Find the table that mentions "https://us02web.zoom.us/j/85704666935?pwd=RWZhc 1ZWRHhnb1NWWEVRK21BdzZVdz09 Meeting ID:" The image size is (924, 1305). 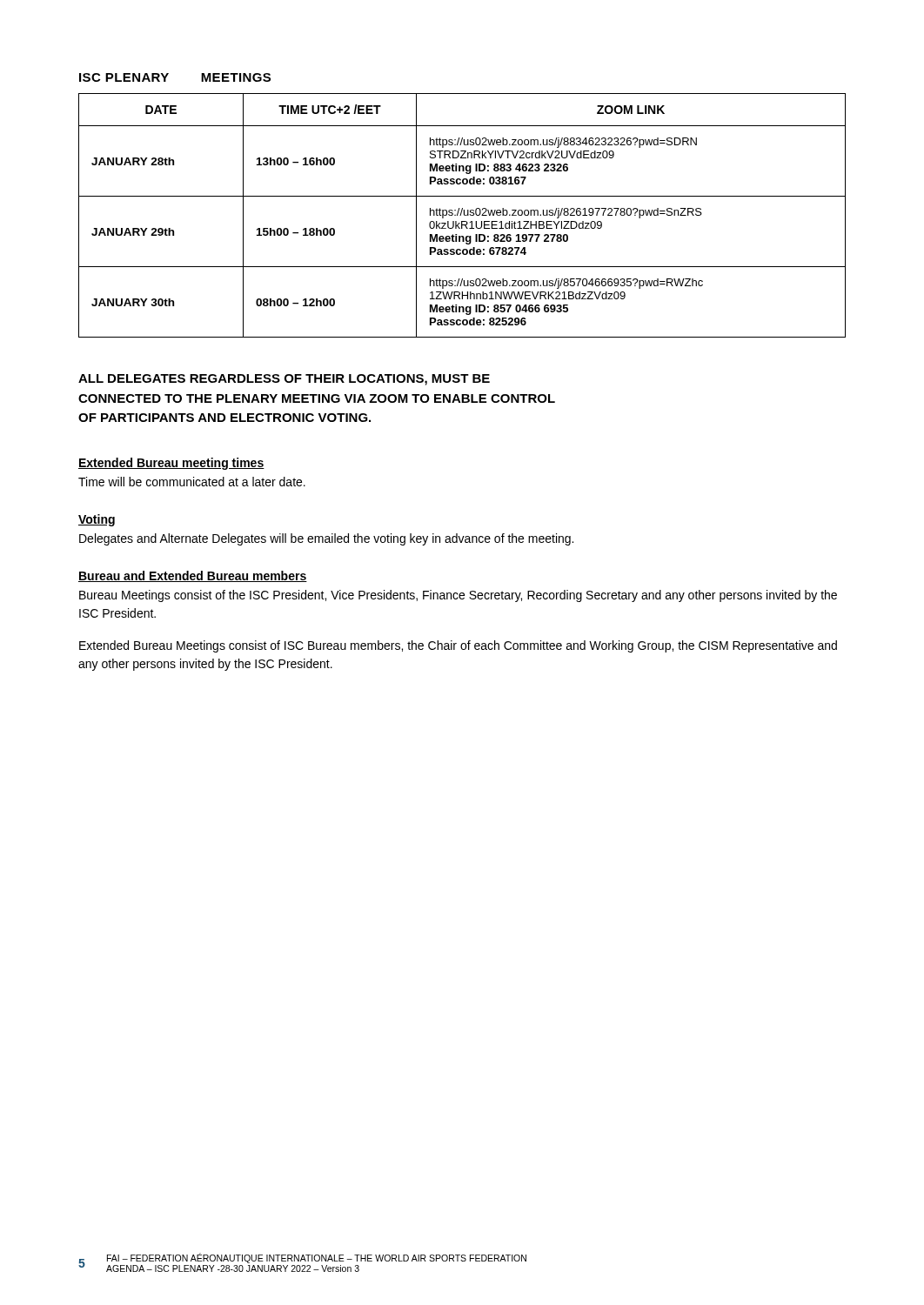coord(462,215)
